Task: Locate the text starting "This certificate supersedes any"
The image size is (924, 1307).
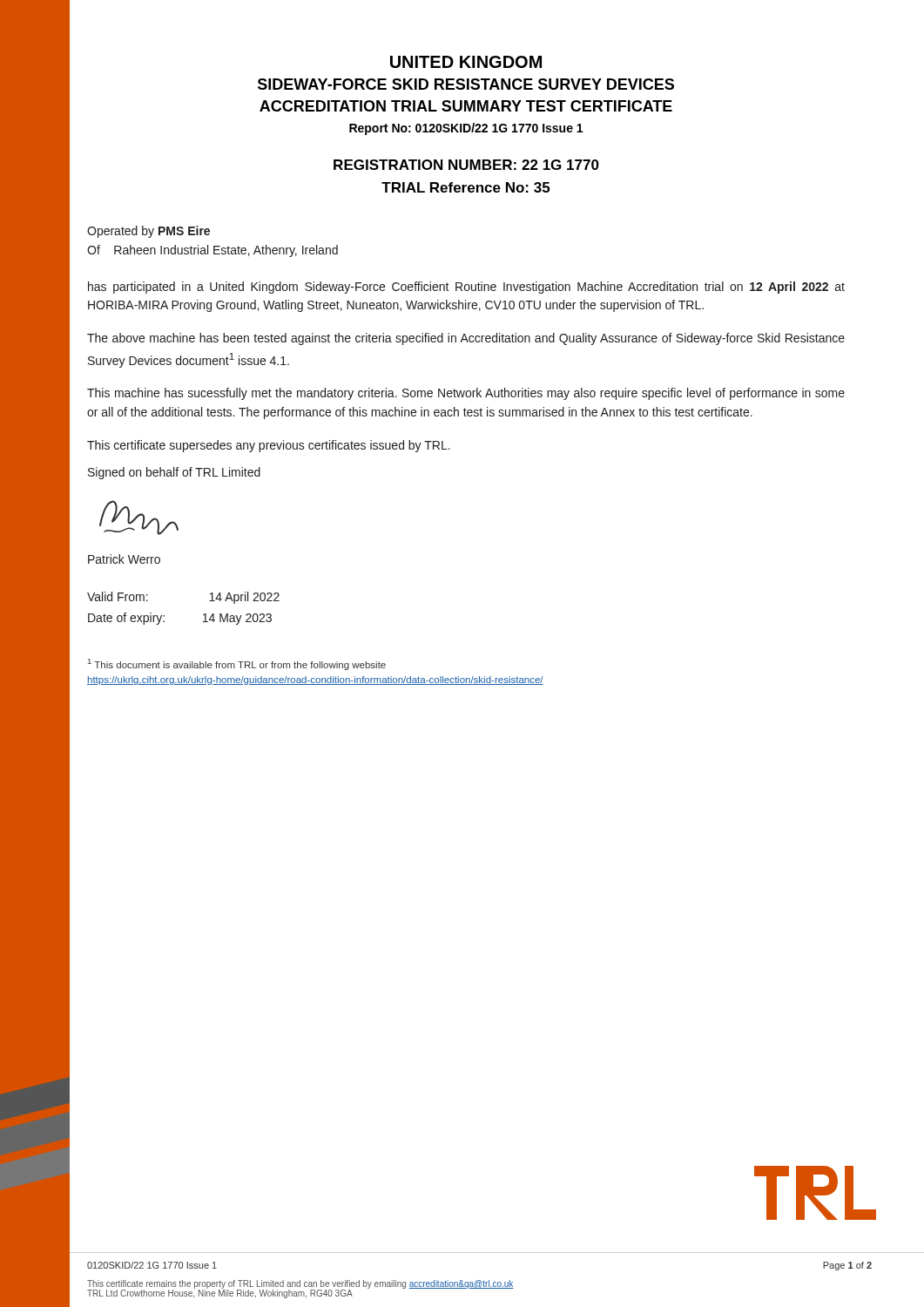Action: click(x=269, y=445)
